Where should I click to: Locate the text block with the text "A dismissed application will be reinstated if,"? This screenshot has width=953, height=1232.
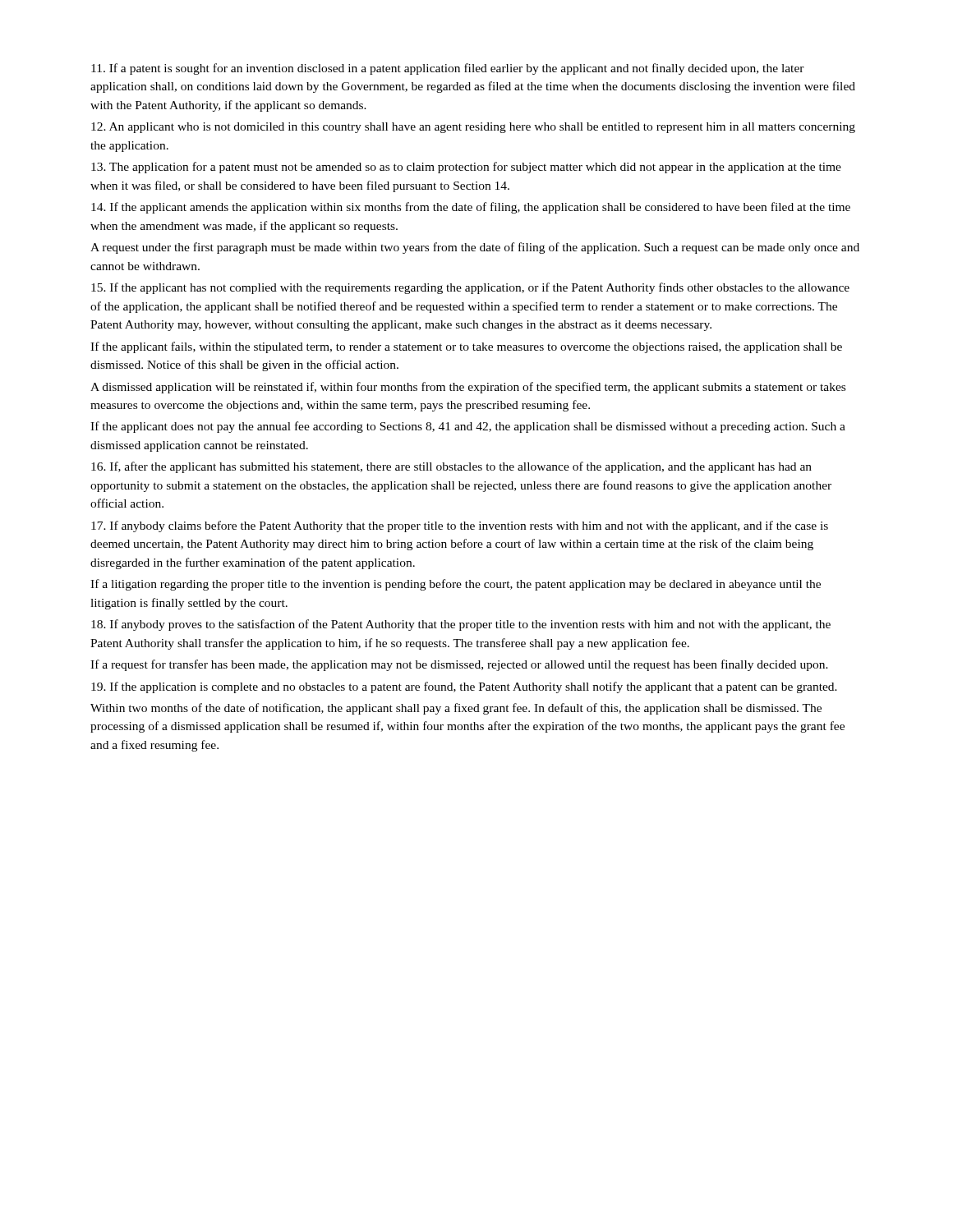pyautogui.click(x=476, y=396)
